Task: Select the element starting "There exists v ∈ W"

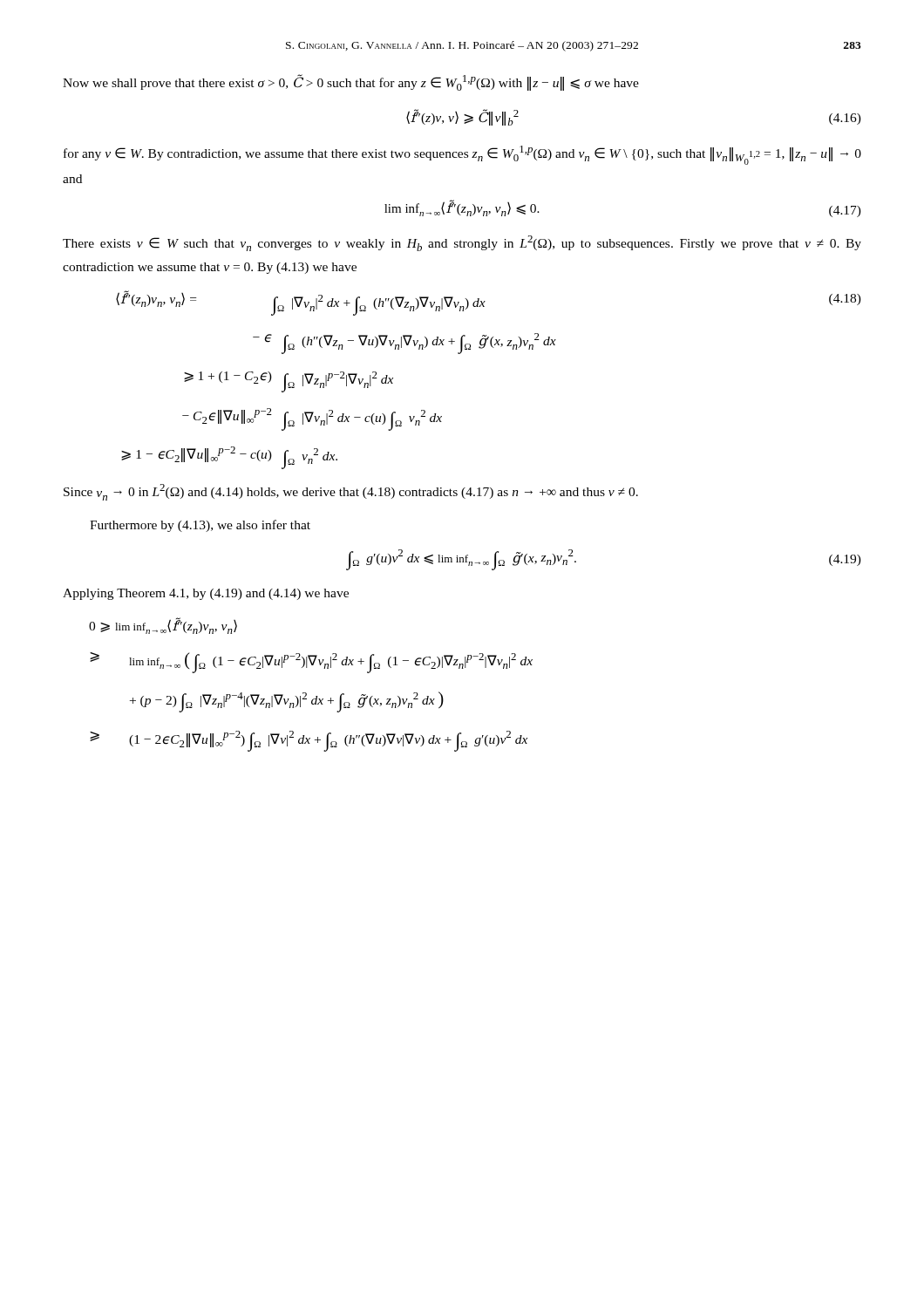Action: pyautogui.click(x=462, y=254)
